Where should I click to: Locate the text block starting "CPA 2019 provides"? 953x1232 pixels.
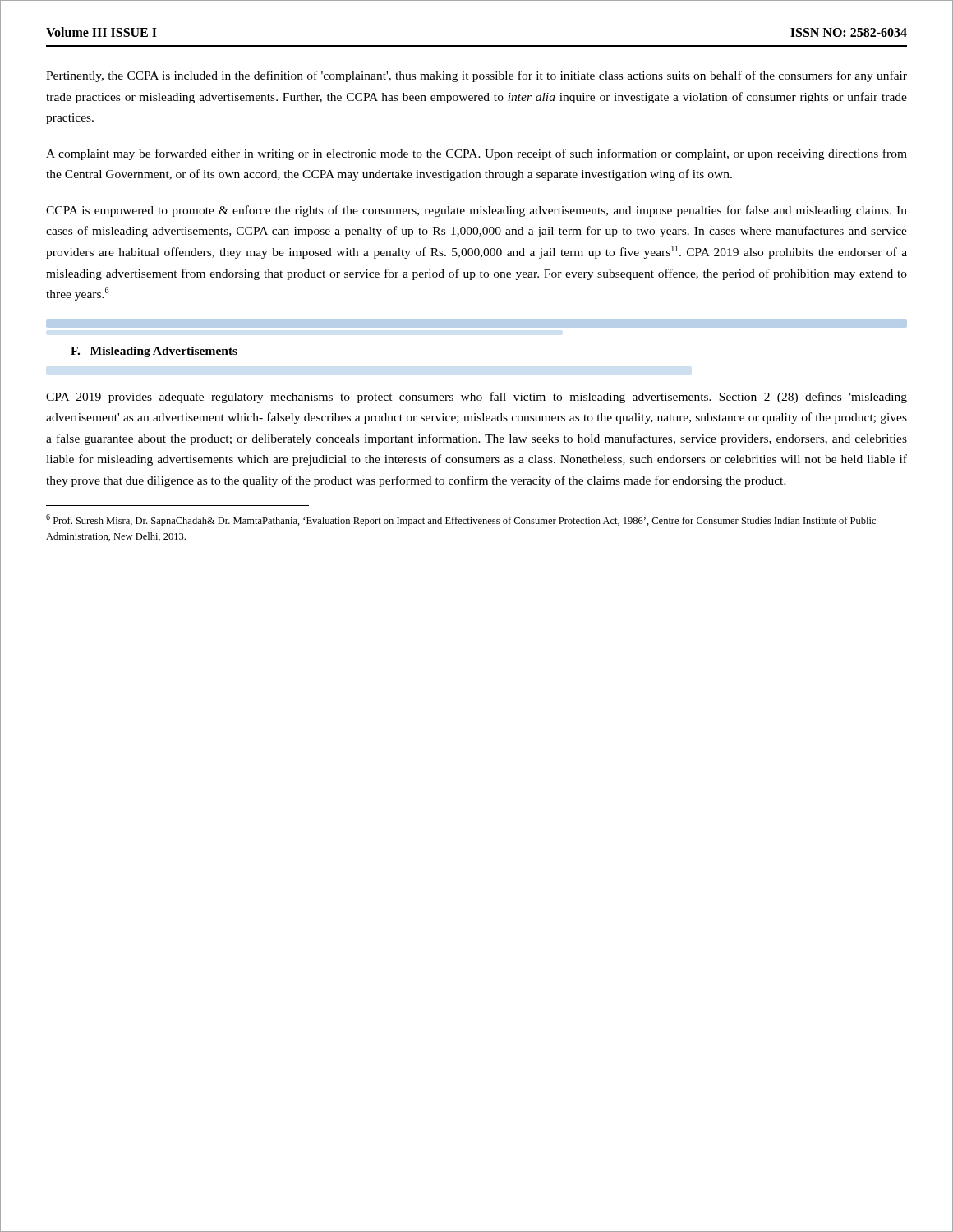(x=476, y=438)
